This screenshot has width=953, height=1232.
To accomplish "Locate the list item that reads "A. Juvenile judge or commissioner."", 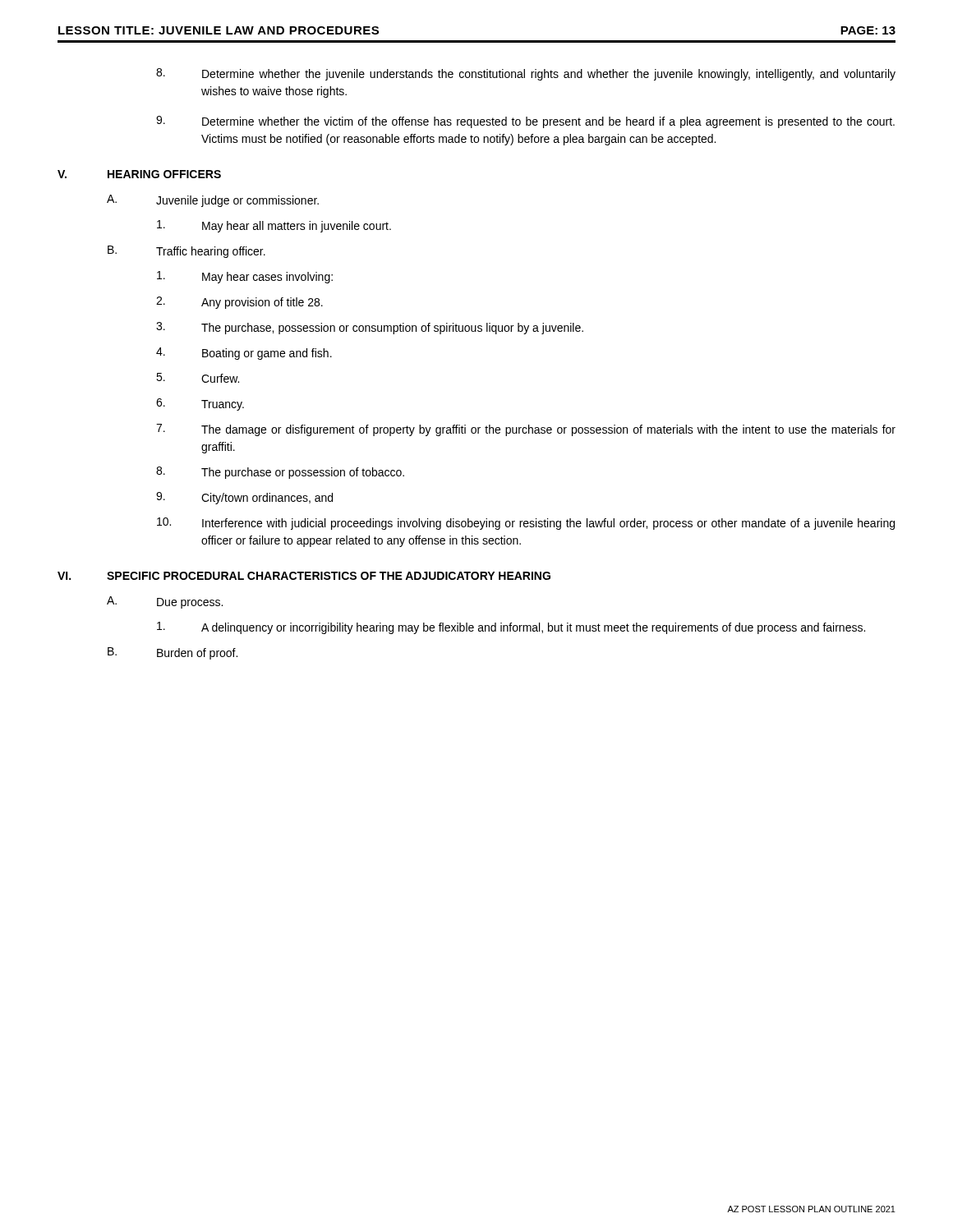I will click(x=213, y=201).
